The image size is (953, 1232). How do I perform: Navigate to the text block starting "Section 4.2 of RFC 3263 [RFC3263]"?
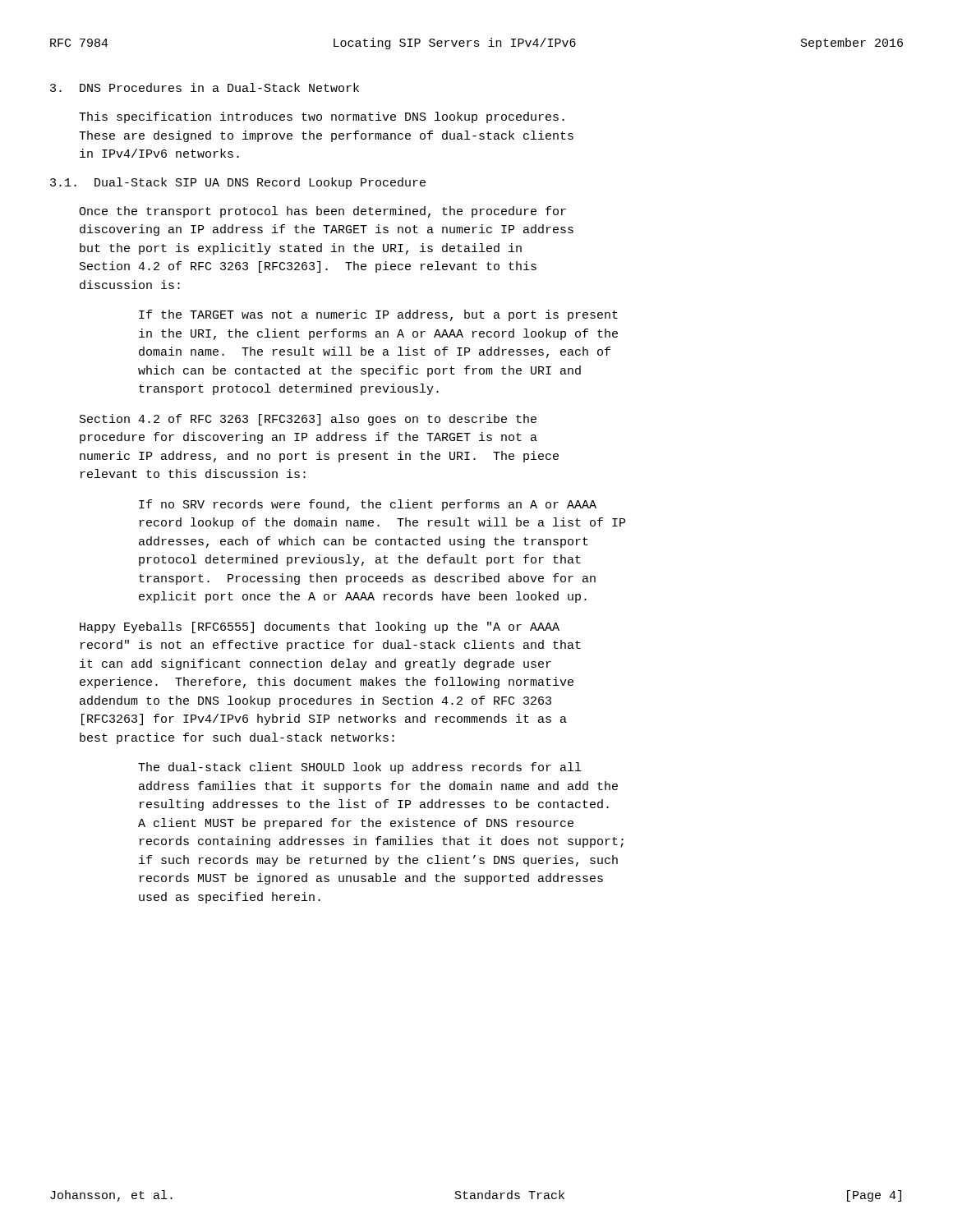pos(319,447)
